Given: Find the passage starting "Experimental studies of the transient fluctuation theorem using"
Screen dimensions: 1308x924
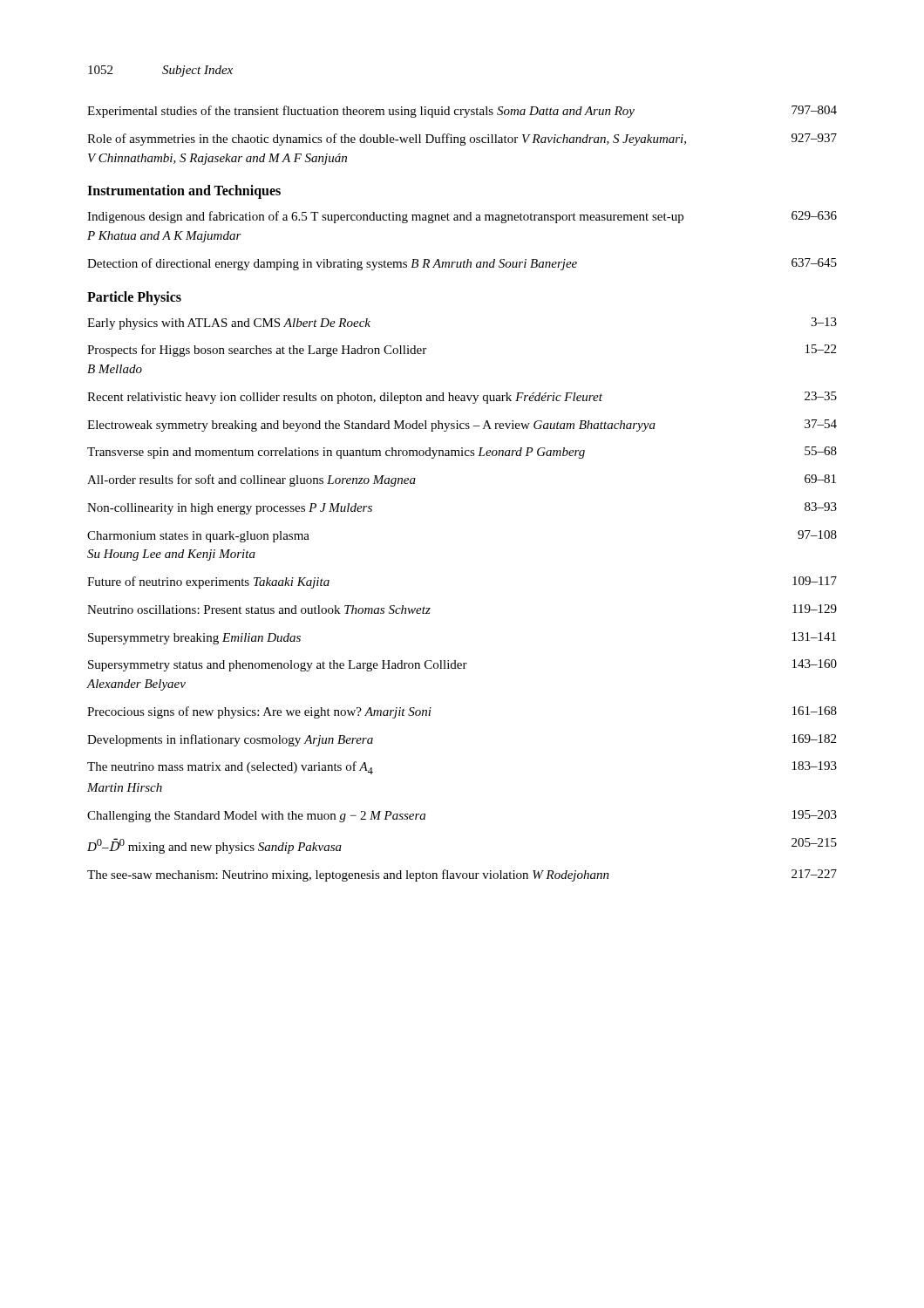Looking at the screenshot, I should [462, 112].
